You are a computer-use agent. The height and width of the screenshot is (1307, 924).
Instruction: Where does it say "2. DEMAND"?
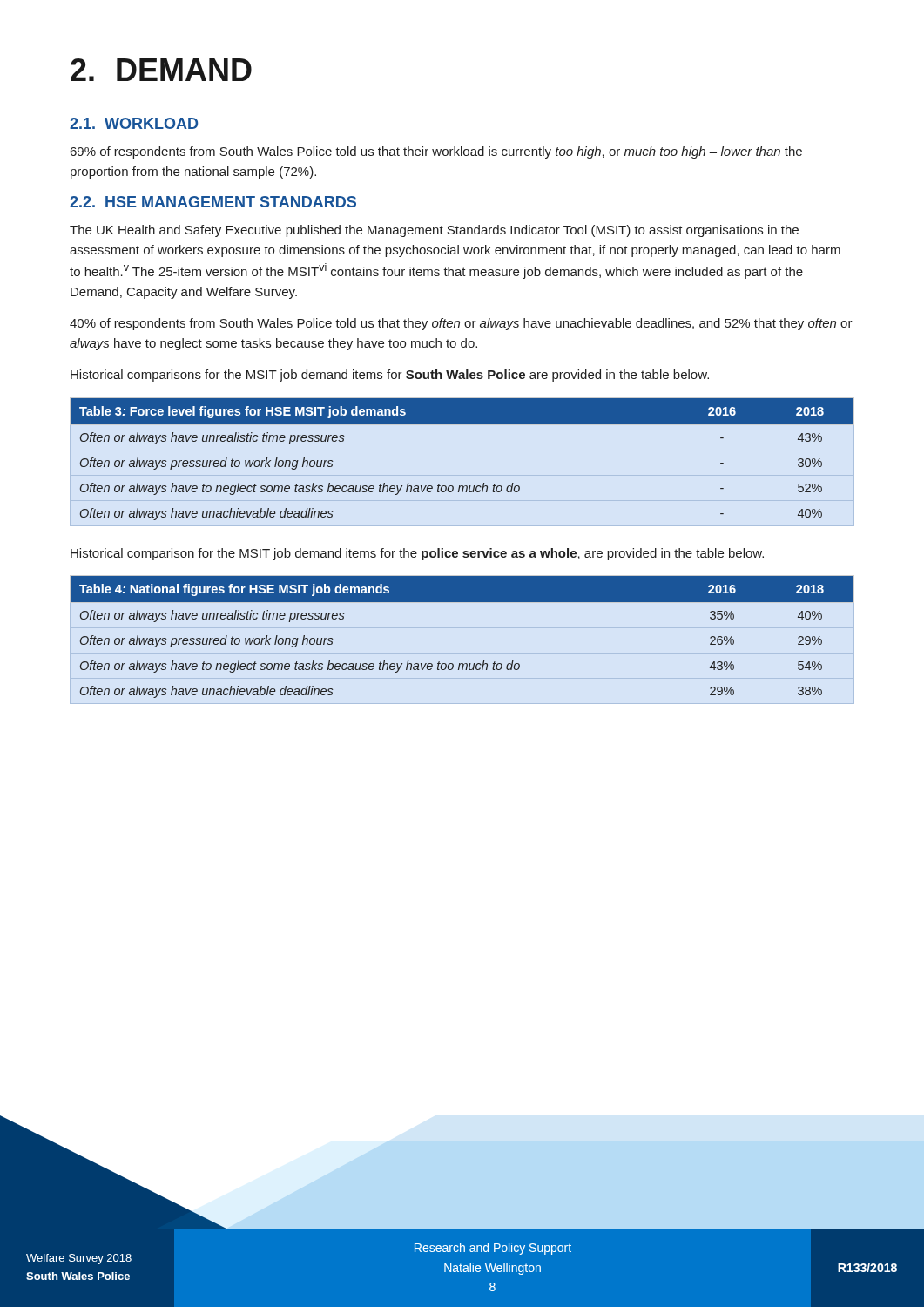click(x=161, y=70)
